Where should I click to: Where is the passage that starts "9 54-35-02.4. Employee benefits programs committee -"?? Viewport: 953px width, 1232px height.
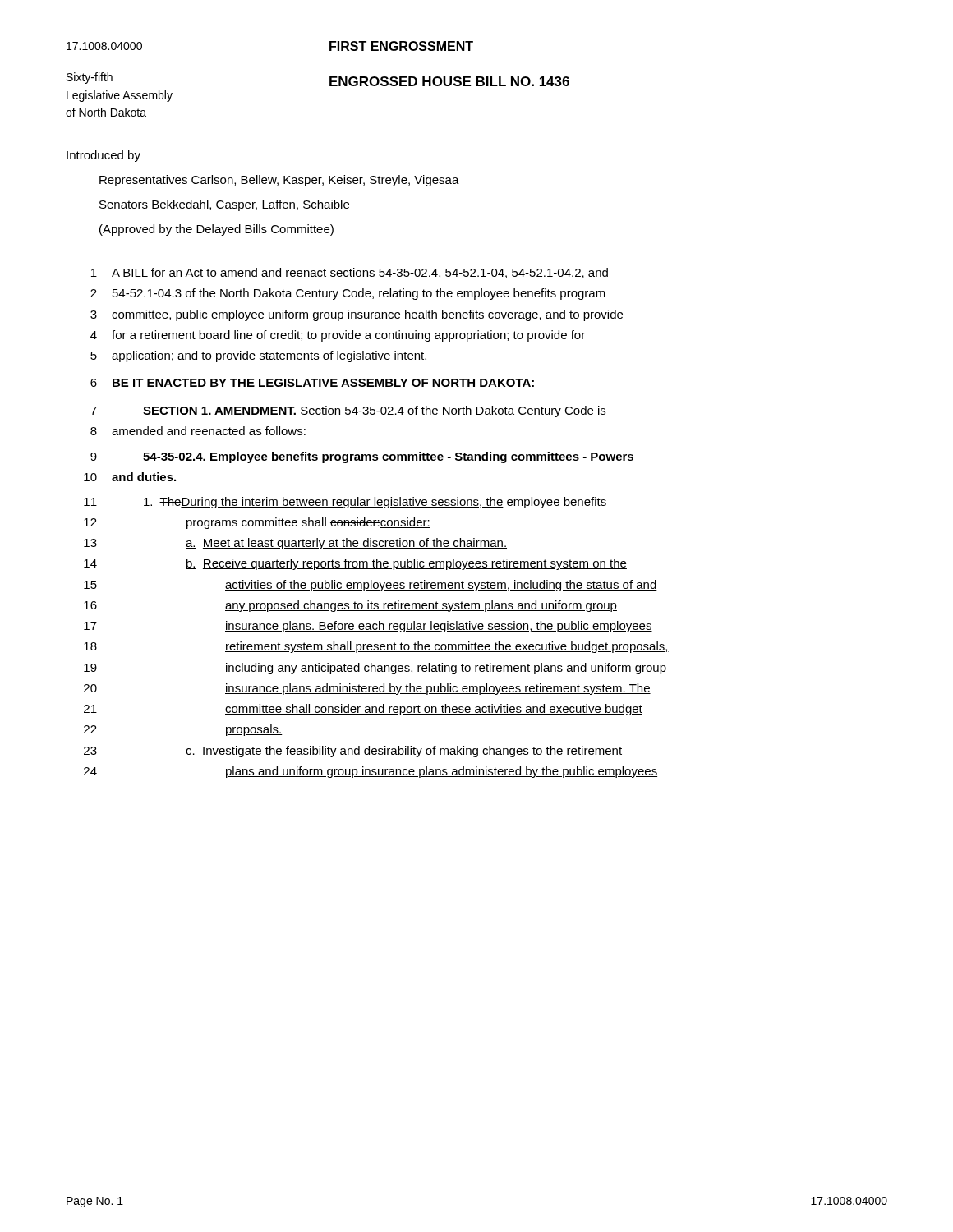point(476,456)
